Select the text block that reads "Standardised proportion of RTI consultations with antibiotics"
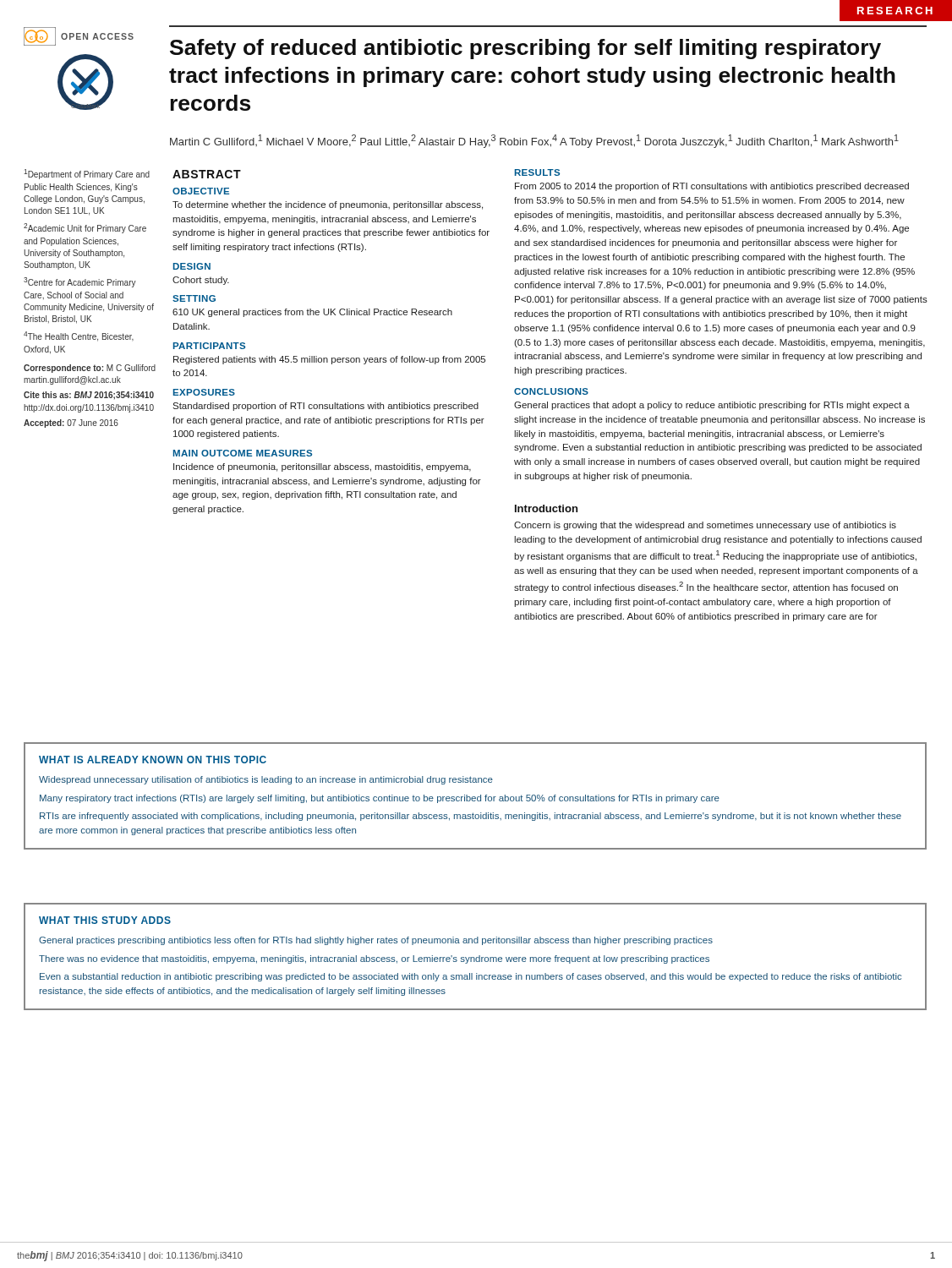 (x=328, y=420)
